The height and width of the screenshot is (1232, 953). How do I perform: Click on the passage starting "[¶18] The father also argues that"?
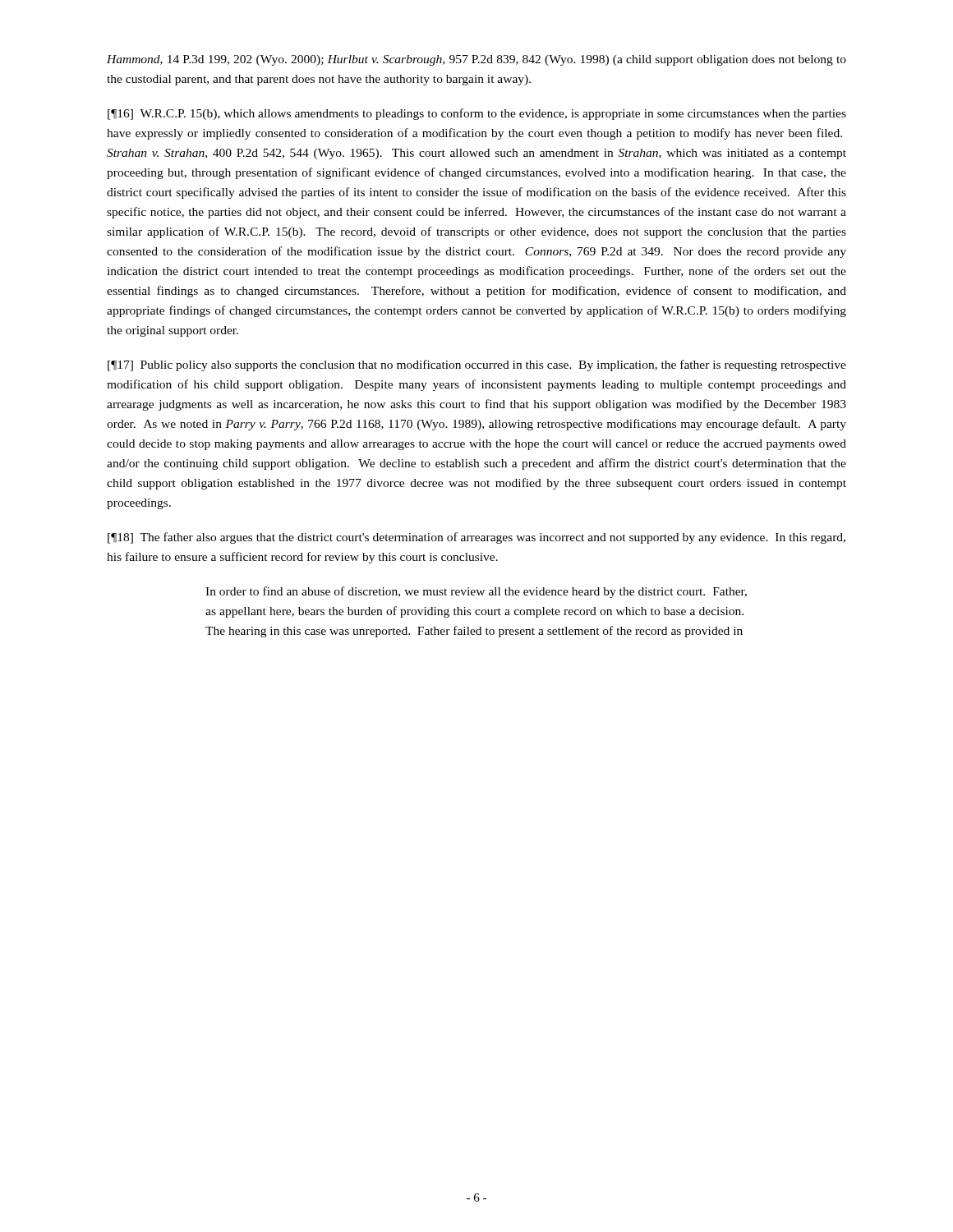(476, 547)
